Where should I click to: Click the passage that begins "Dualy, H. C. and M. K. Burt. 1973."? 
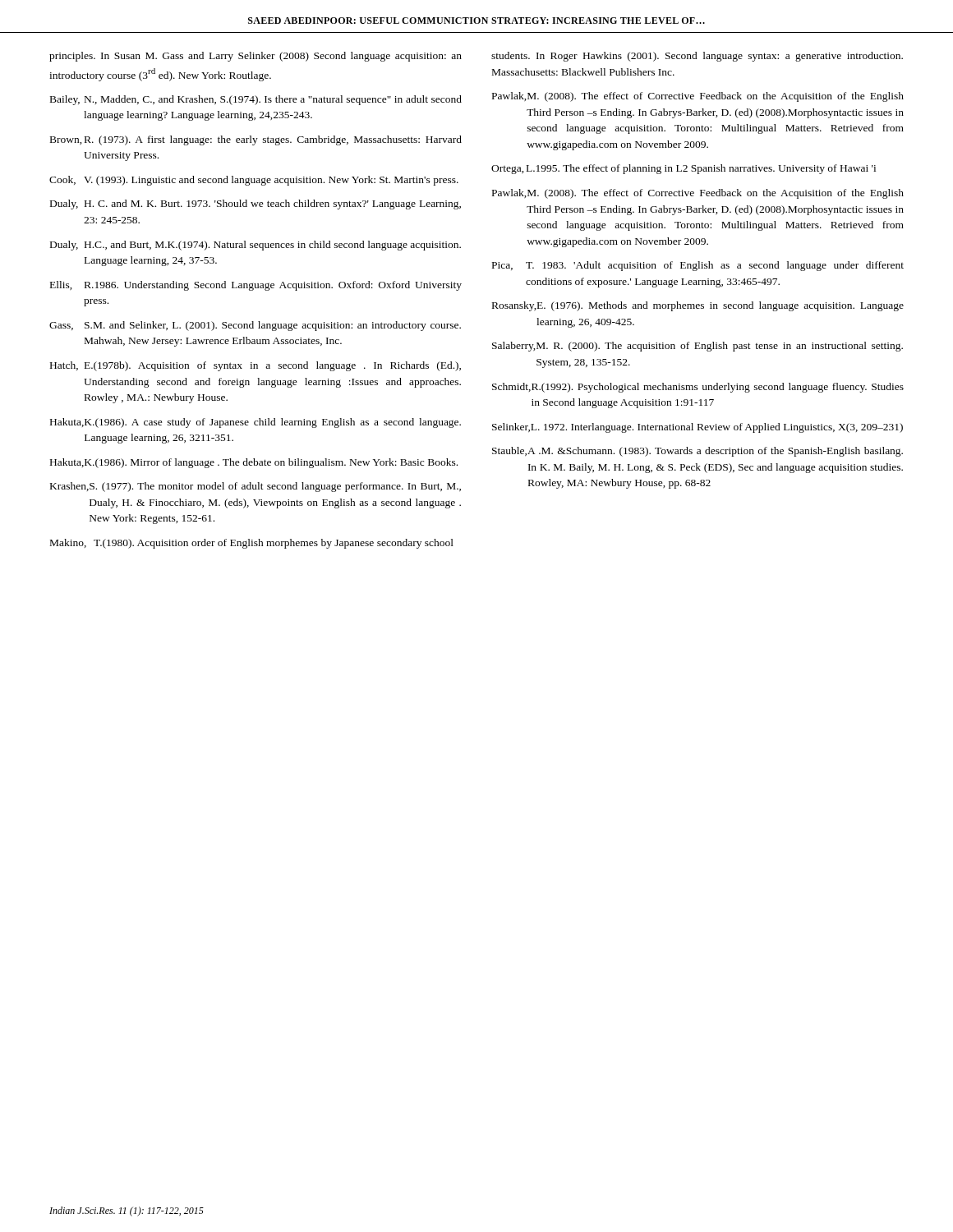pos(255,212)
